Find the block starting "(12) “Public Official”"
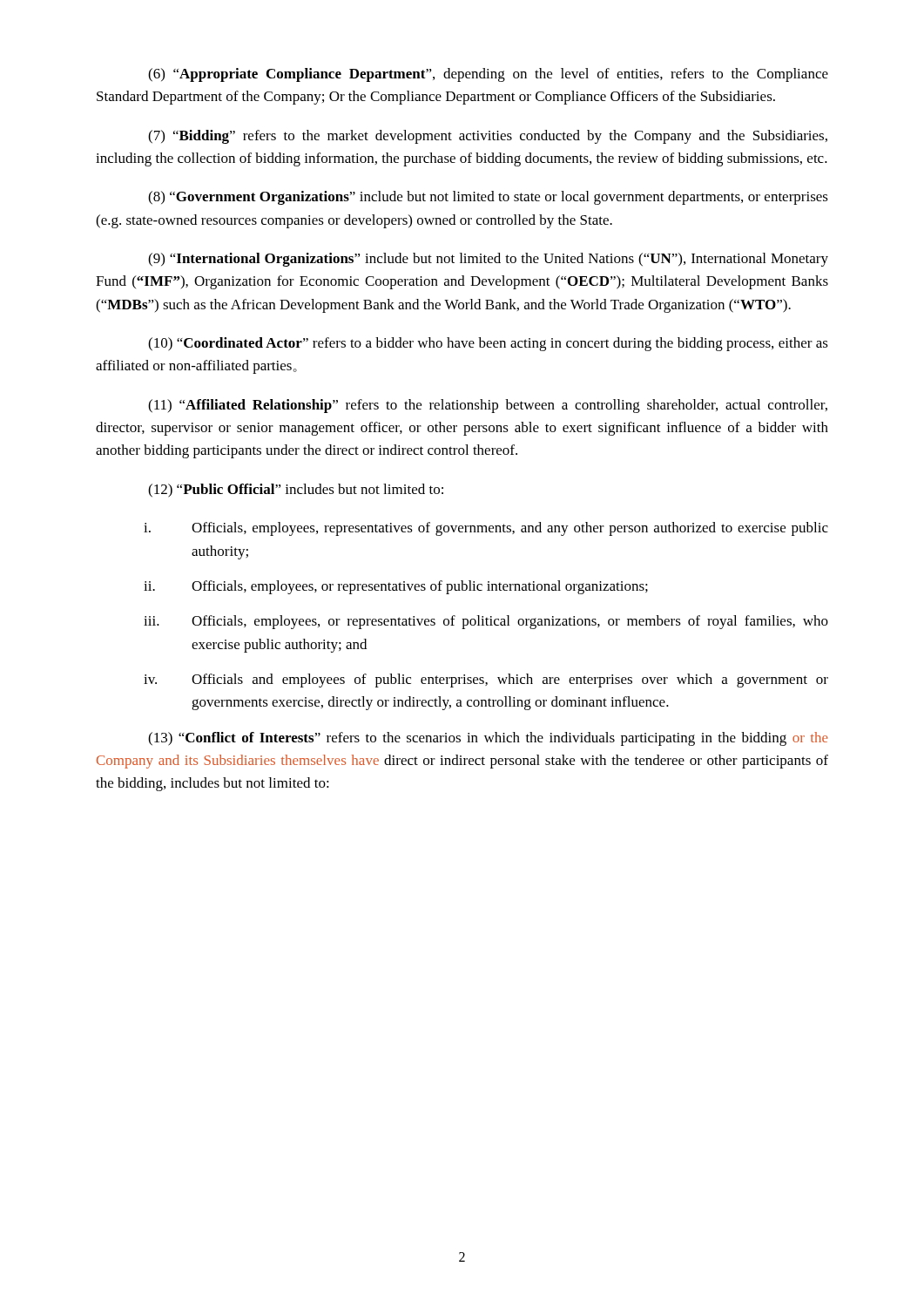The width and height of the screenshot is (924, 1307). coord(296,491)
